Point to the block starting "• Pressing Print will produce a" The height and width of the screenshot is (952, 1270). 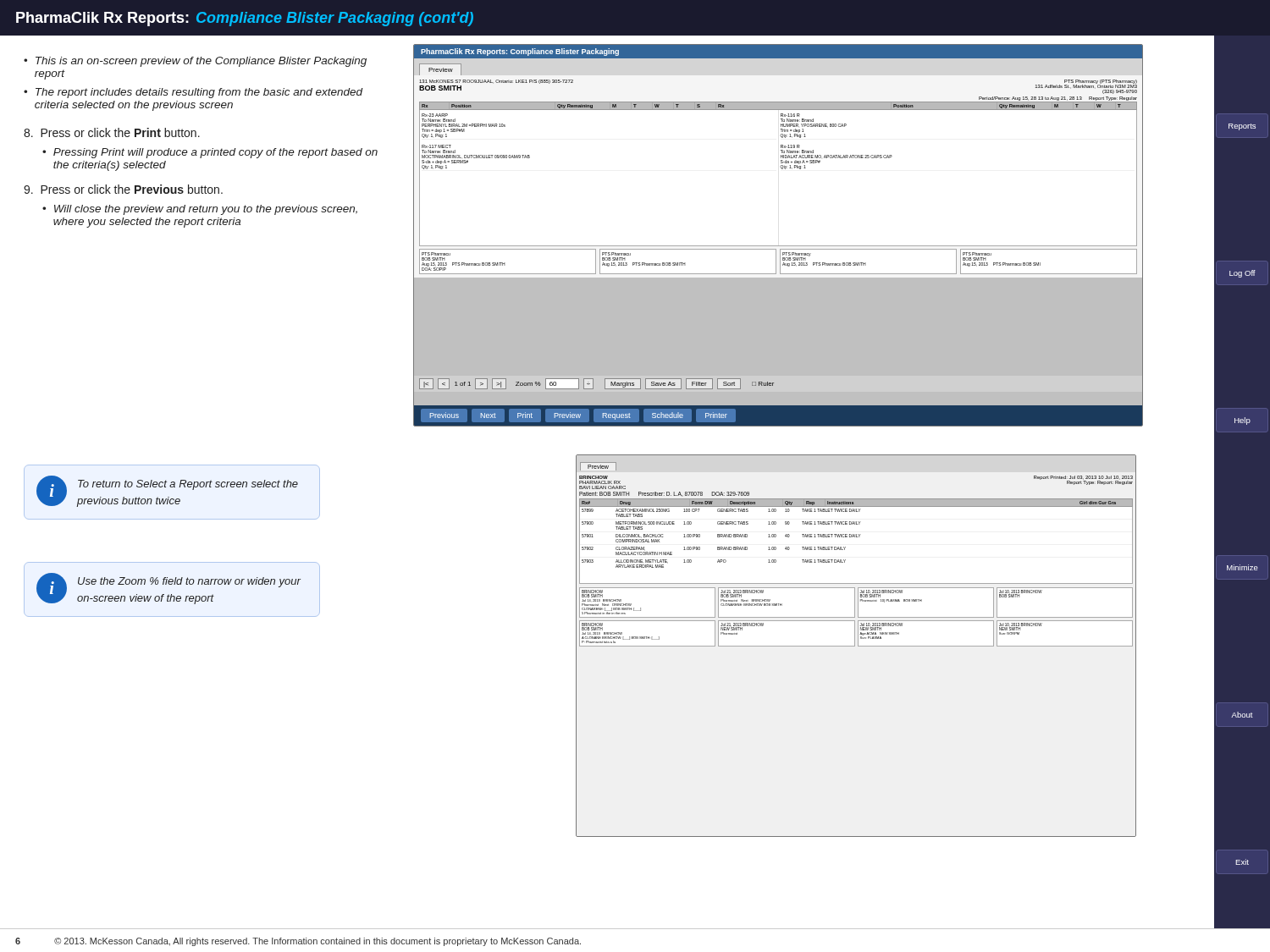(x=212, y=158)
